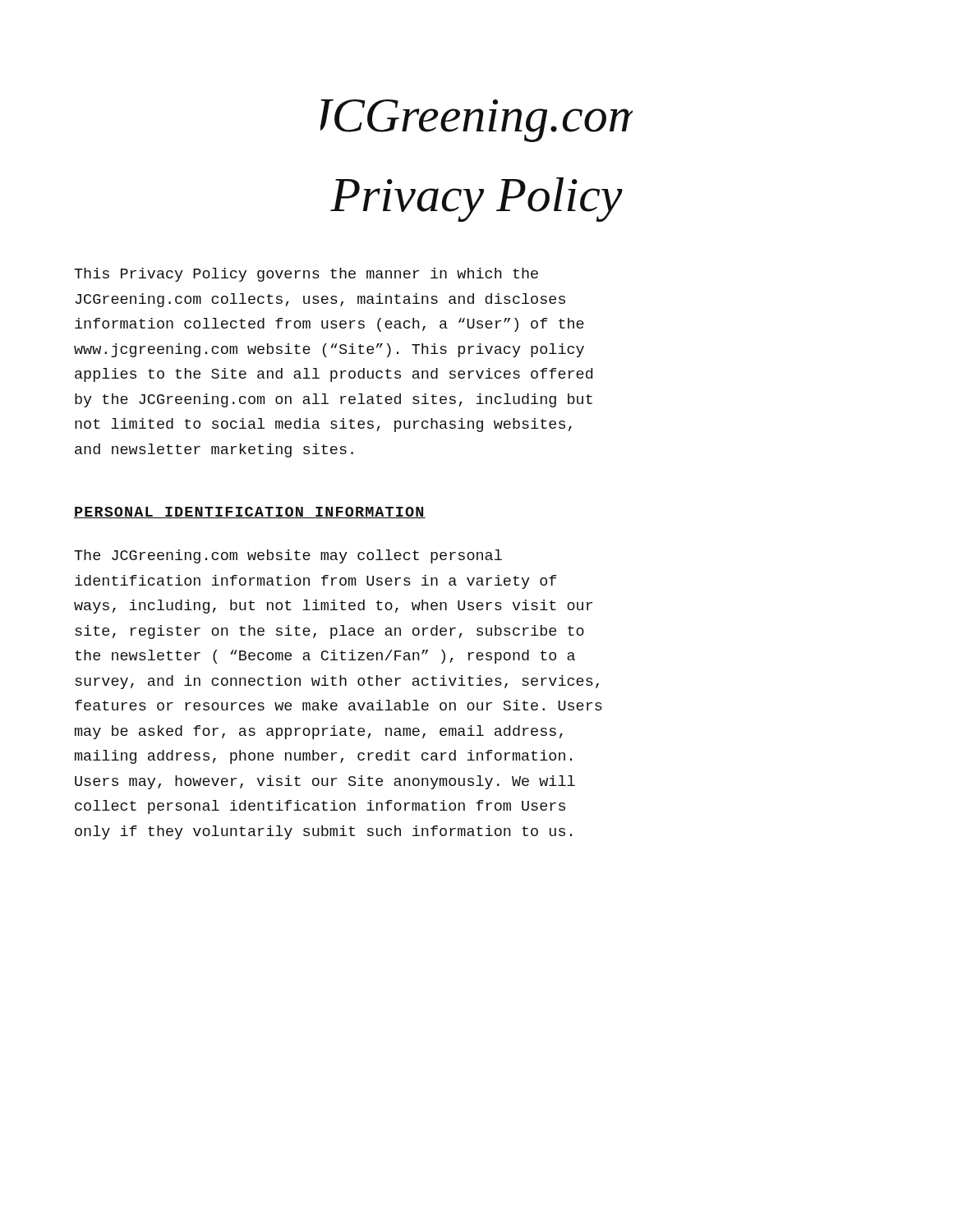Point to the text starting "The JCGreening.com website may collect personal identification"
This screenshot has height=1232, width=953.
[x=338, y=694]
